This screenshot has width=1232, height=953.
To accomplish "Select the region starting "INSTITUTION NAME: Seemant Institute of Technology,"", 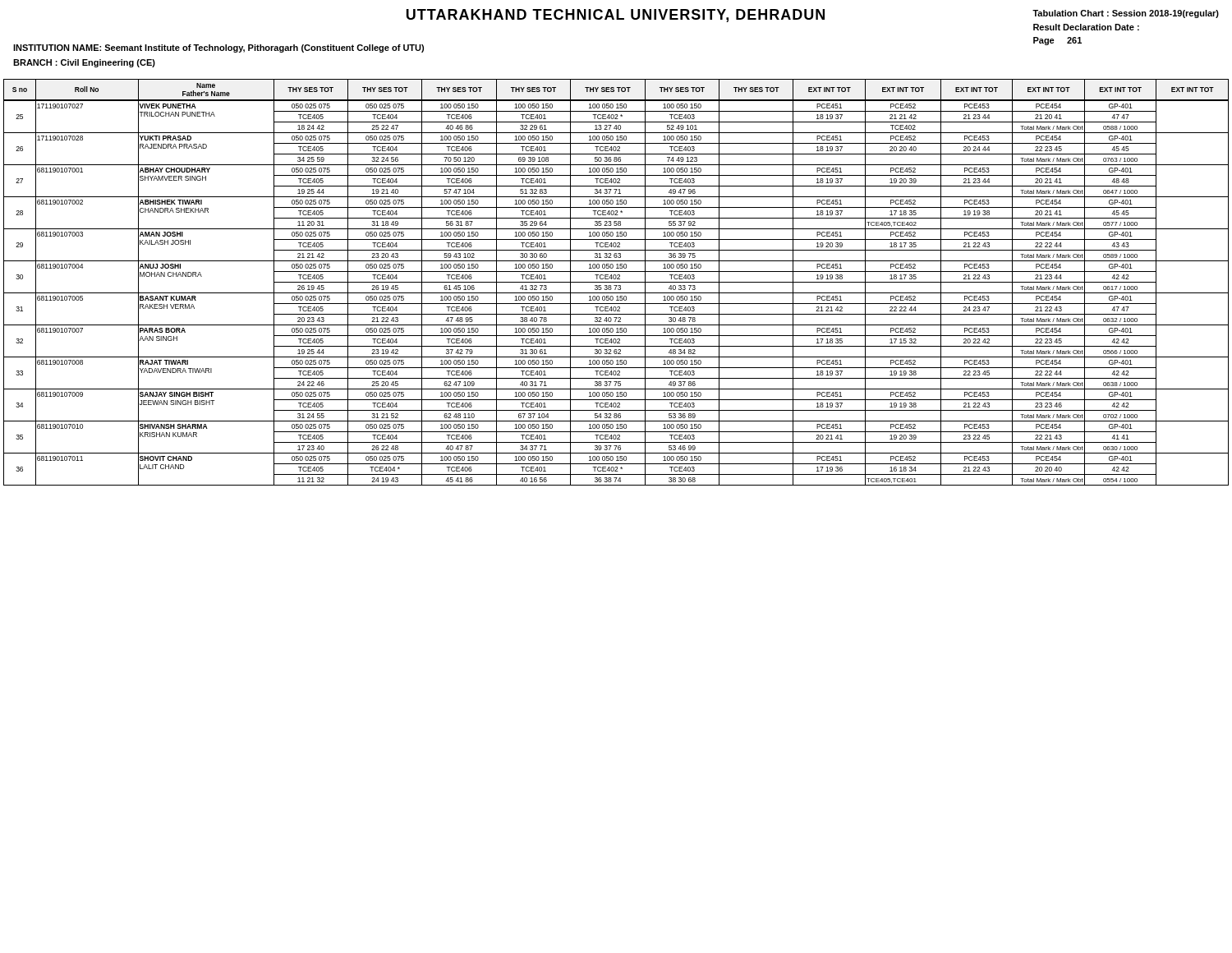I will click(x=219, y=55).
